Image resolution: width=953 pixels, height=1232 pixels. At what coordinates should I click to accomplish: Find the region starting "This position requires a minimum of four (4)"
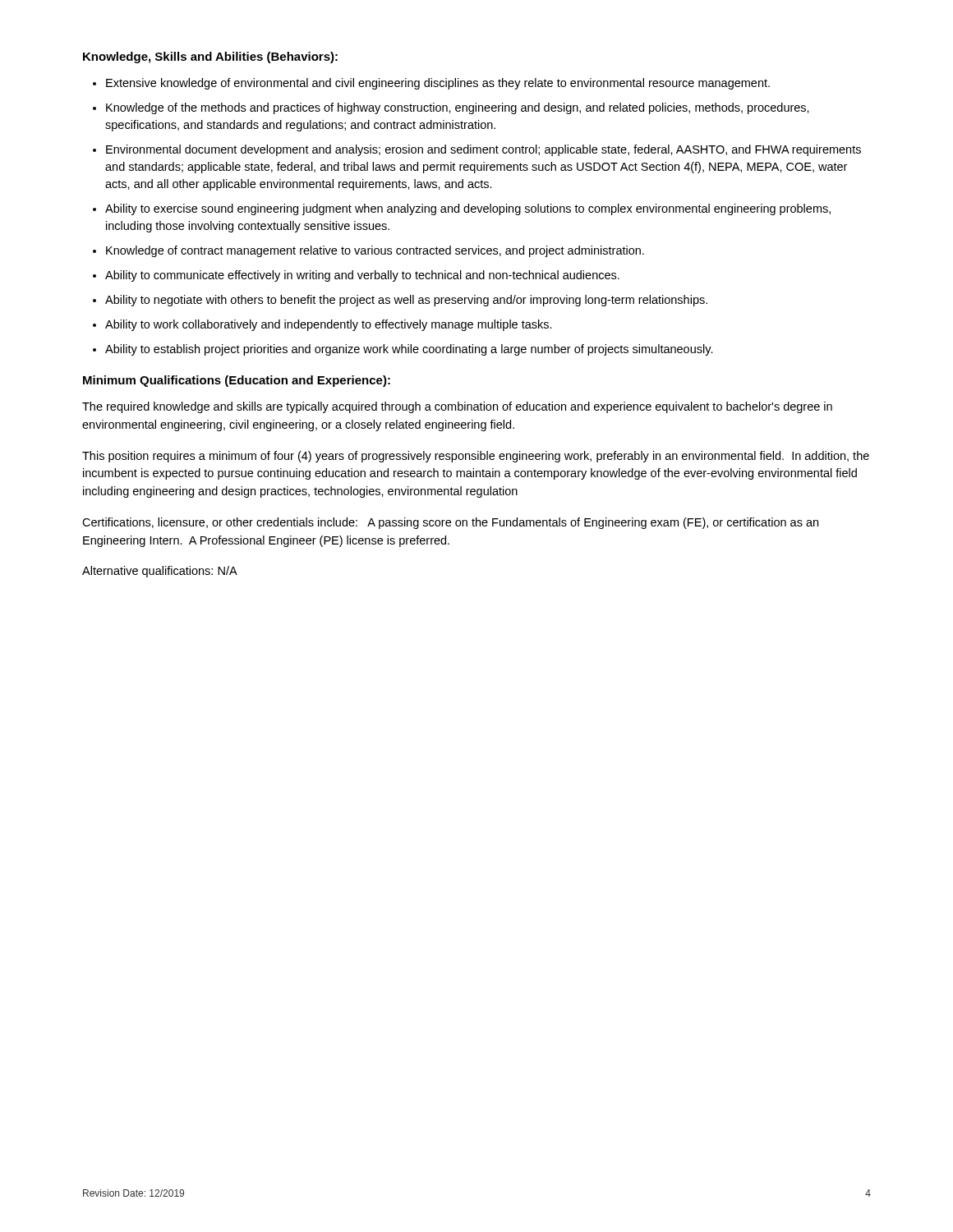[476, 473]
